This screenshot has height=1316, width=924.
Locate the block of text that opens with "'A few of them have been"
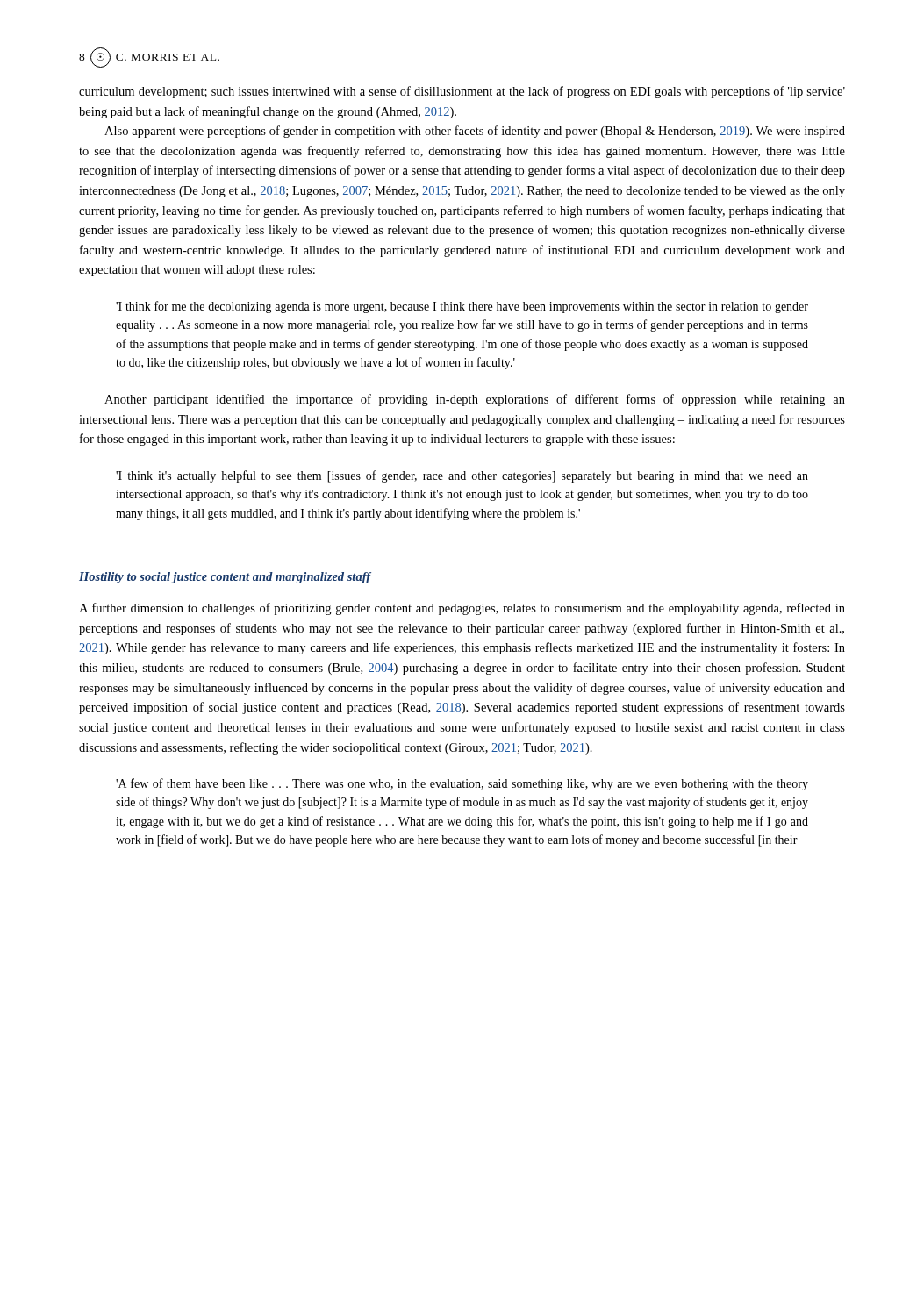[x=462, y=812]
